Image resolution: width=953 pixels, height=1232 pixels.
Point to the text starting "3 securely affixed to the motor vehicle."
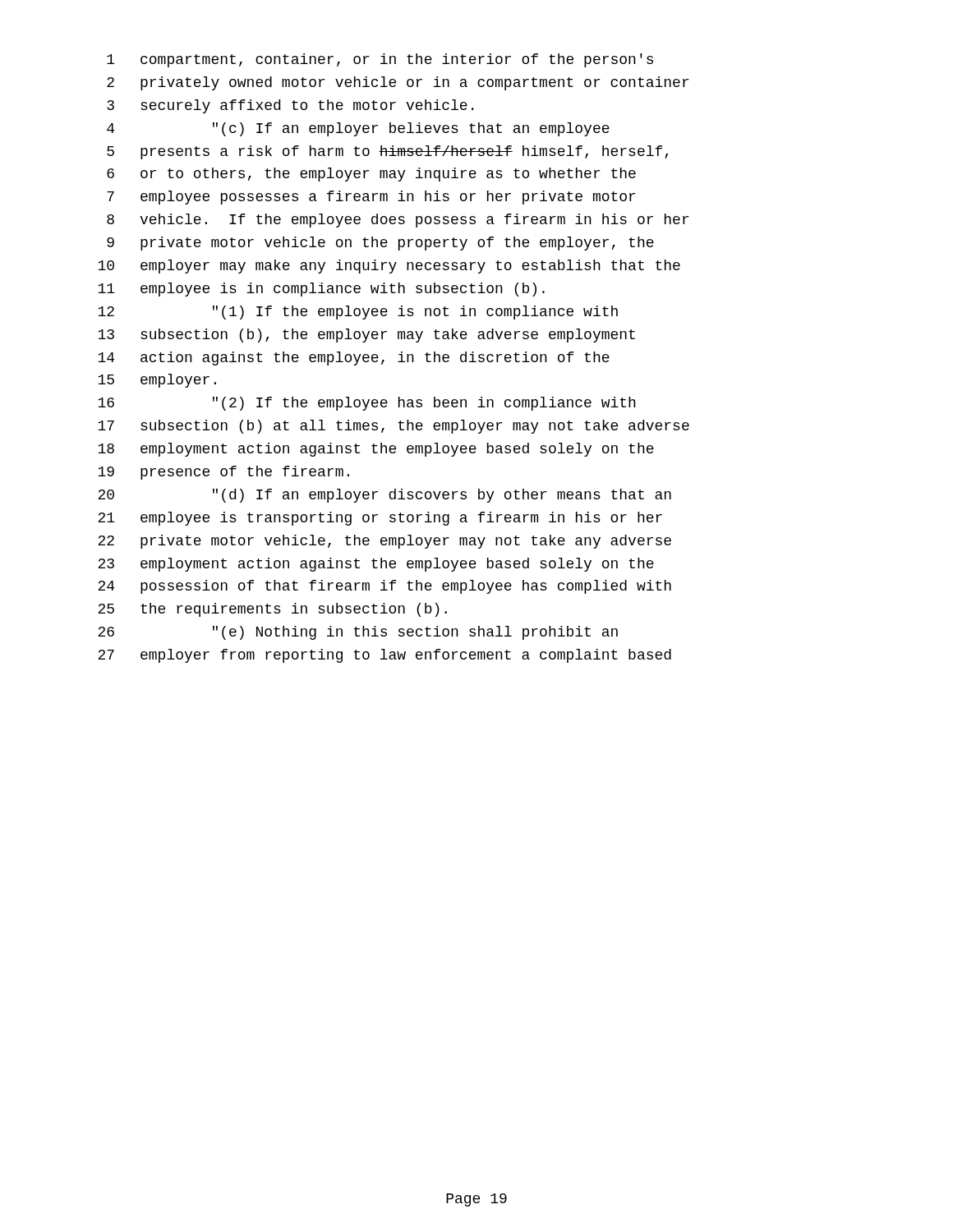click(476, 107)
